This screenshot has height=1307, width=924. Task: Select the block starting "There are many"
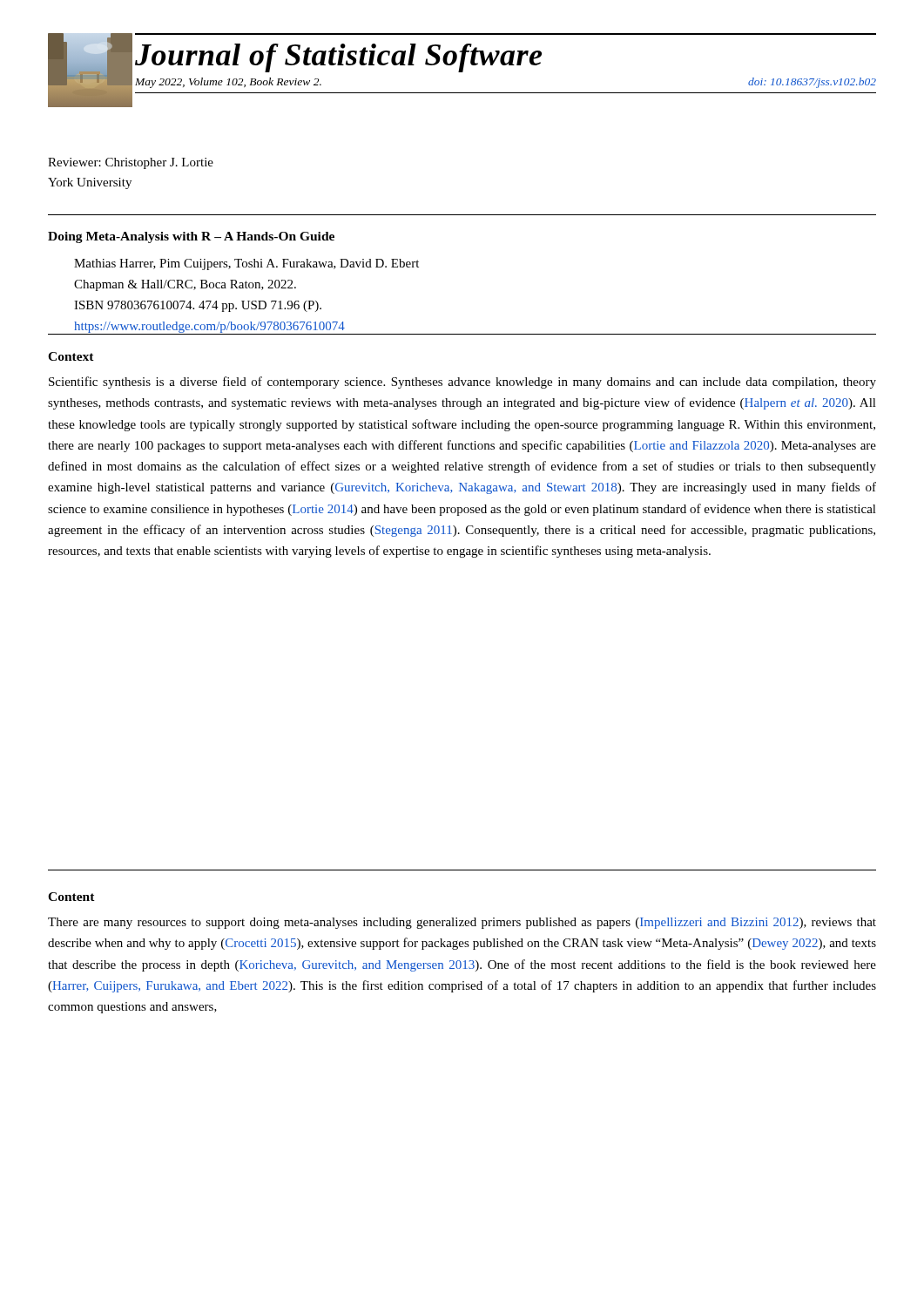(462, 964)
